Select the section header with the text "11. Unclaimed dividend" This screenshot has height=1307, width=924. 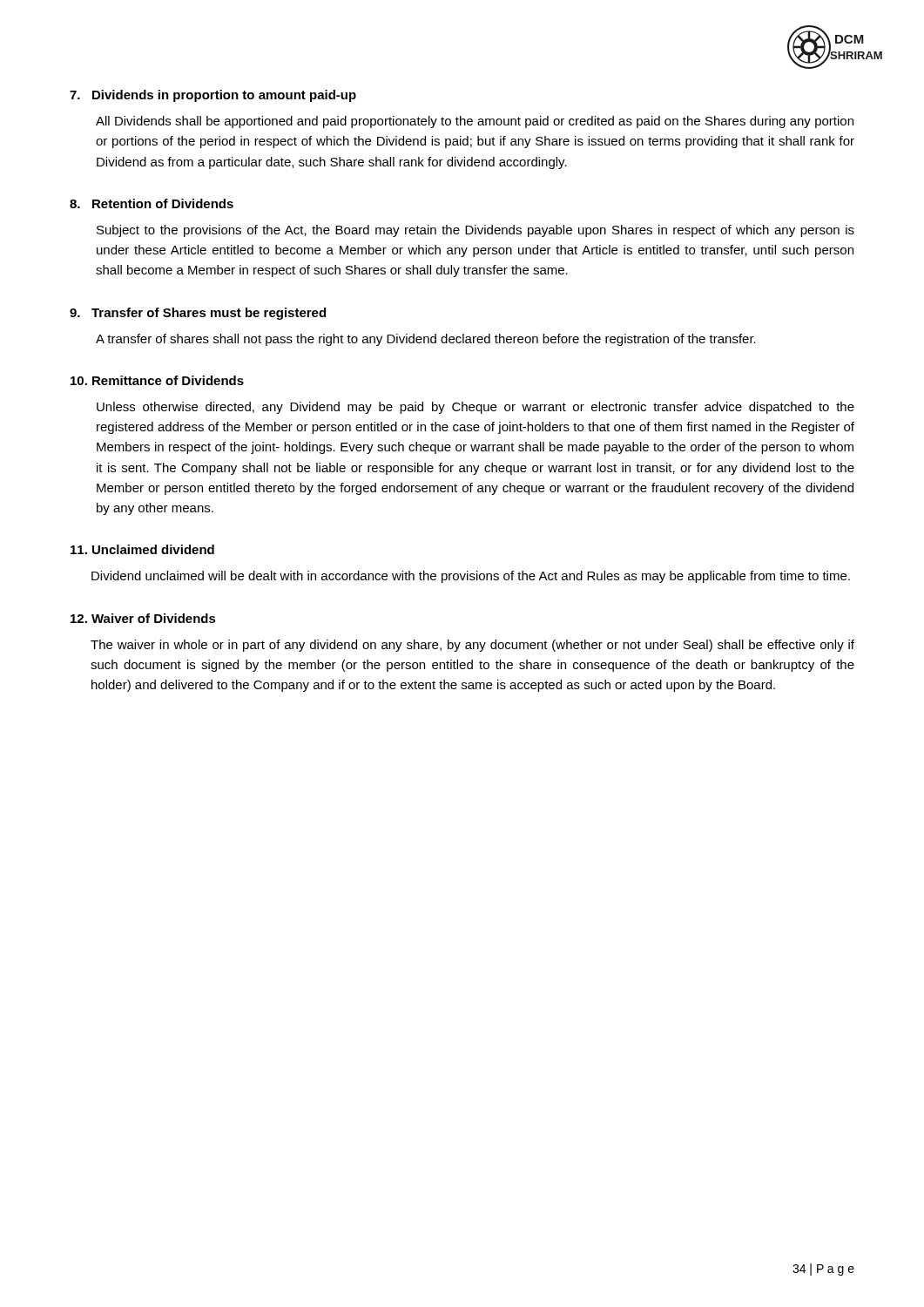click(142, 550)
